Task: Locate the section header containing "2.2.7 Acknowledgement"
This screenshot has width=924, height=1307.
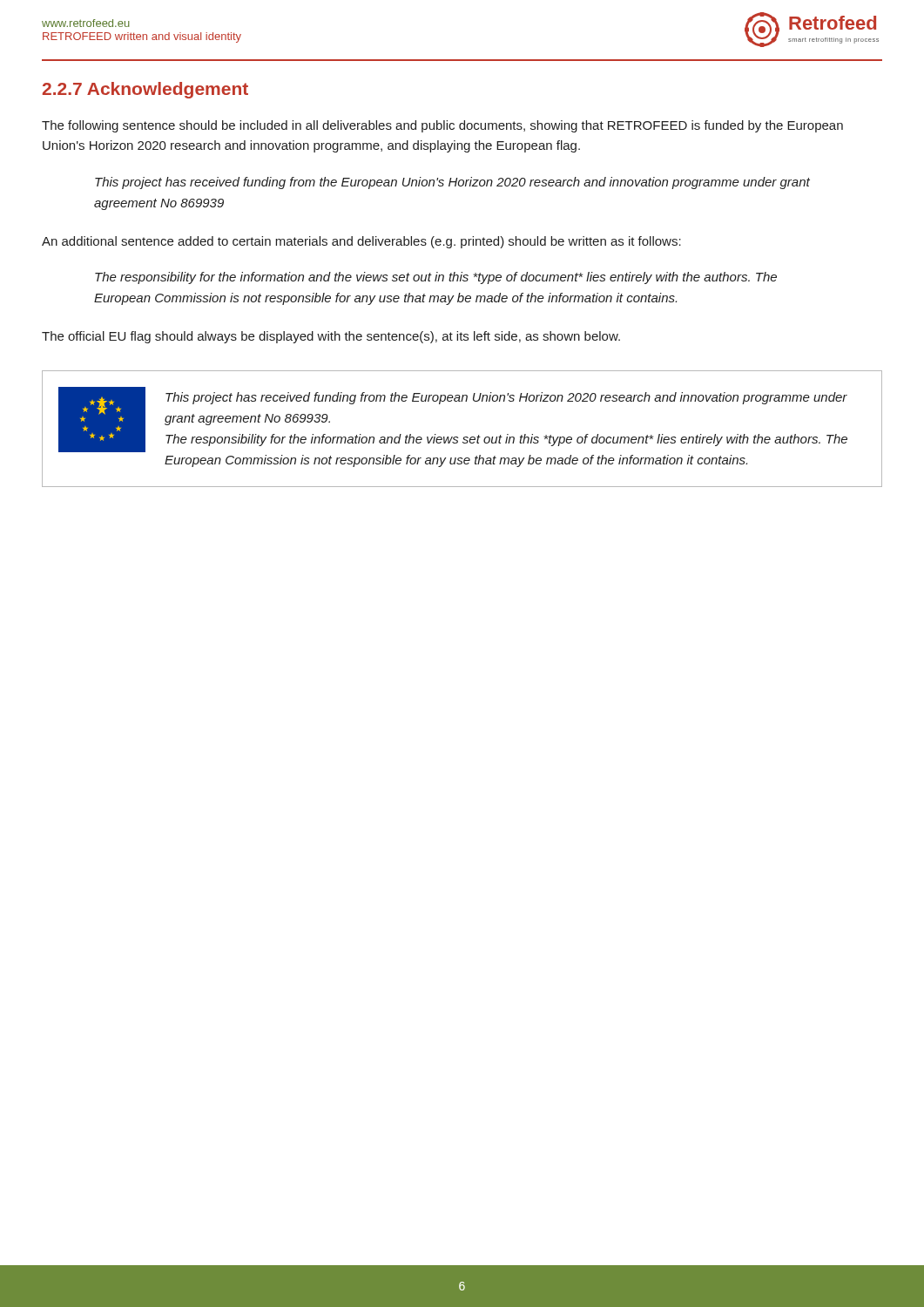Action: click(x=145, y=88)
